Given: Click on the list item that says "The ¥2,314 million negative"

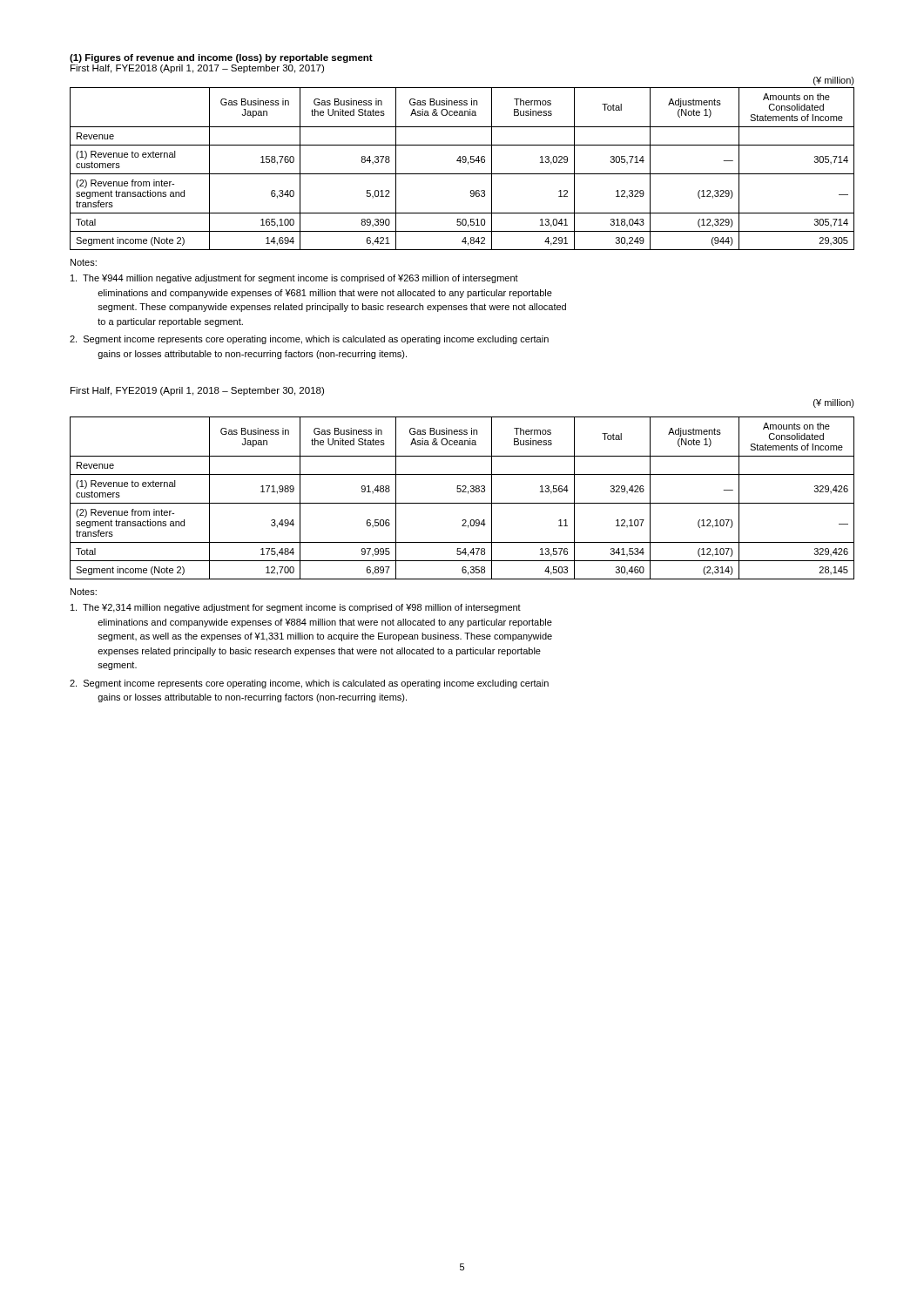Looking at the screenshot, I should click(311, 636).
